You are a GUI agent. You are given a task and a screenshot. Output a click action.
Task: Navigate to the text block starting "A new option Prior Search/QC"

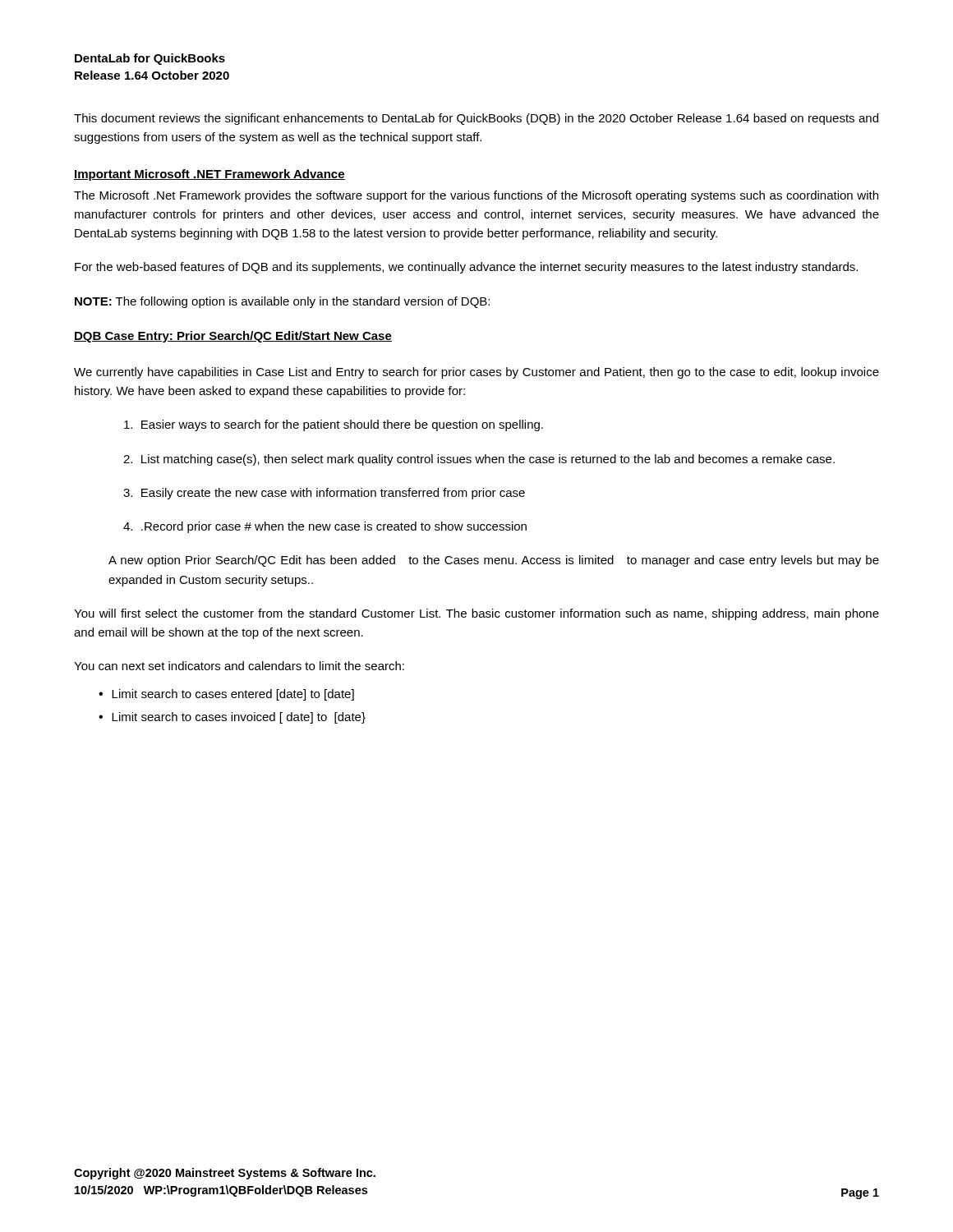(494, 569)
